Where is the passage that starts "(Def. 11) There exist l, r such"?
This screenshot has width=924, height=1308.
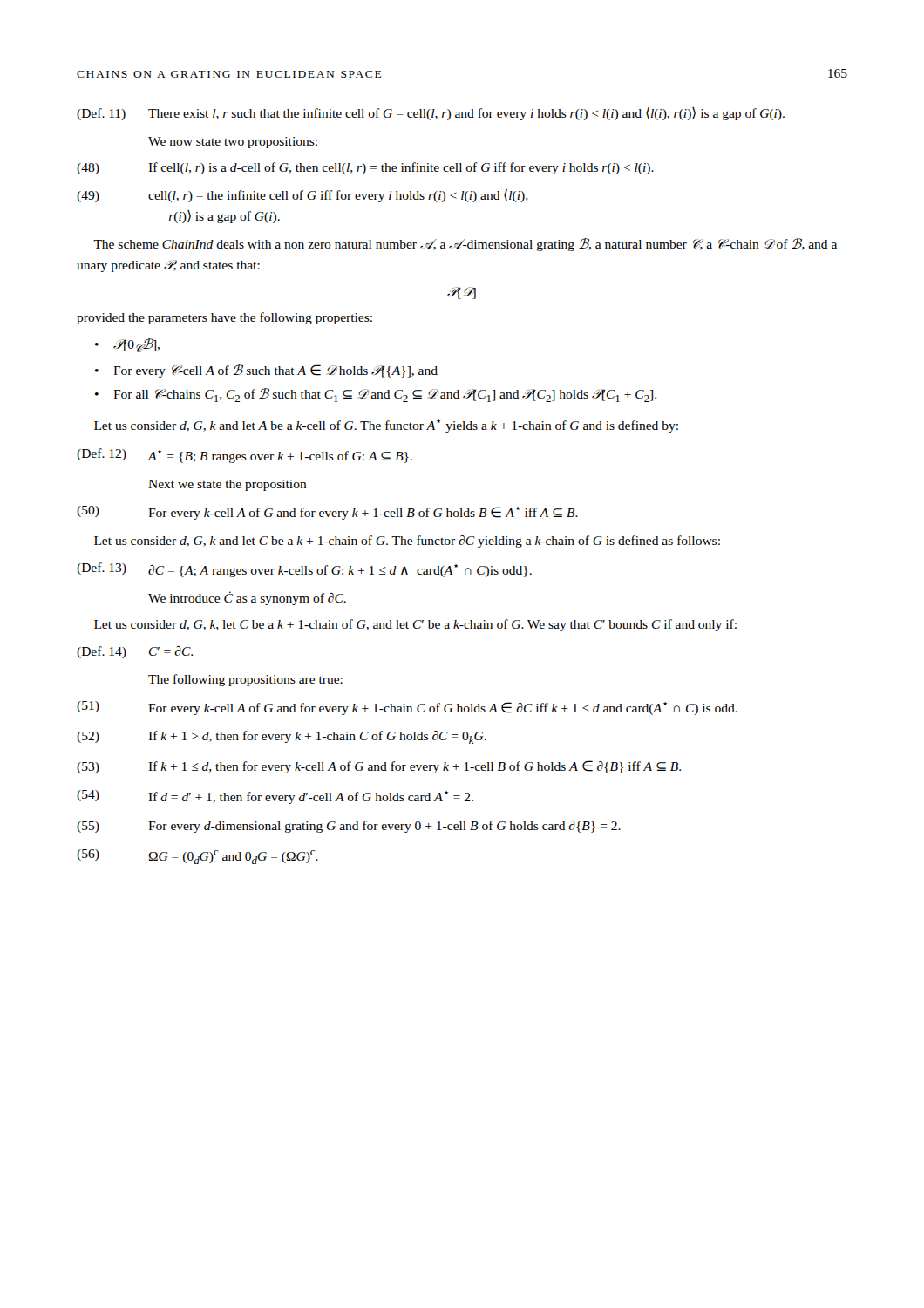462,127
